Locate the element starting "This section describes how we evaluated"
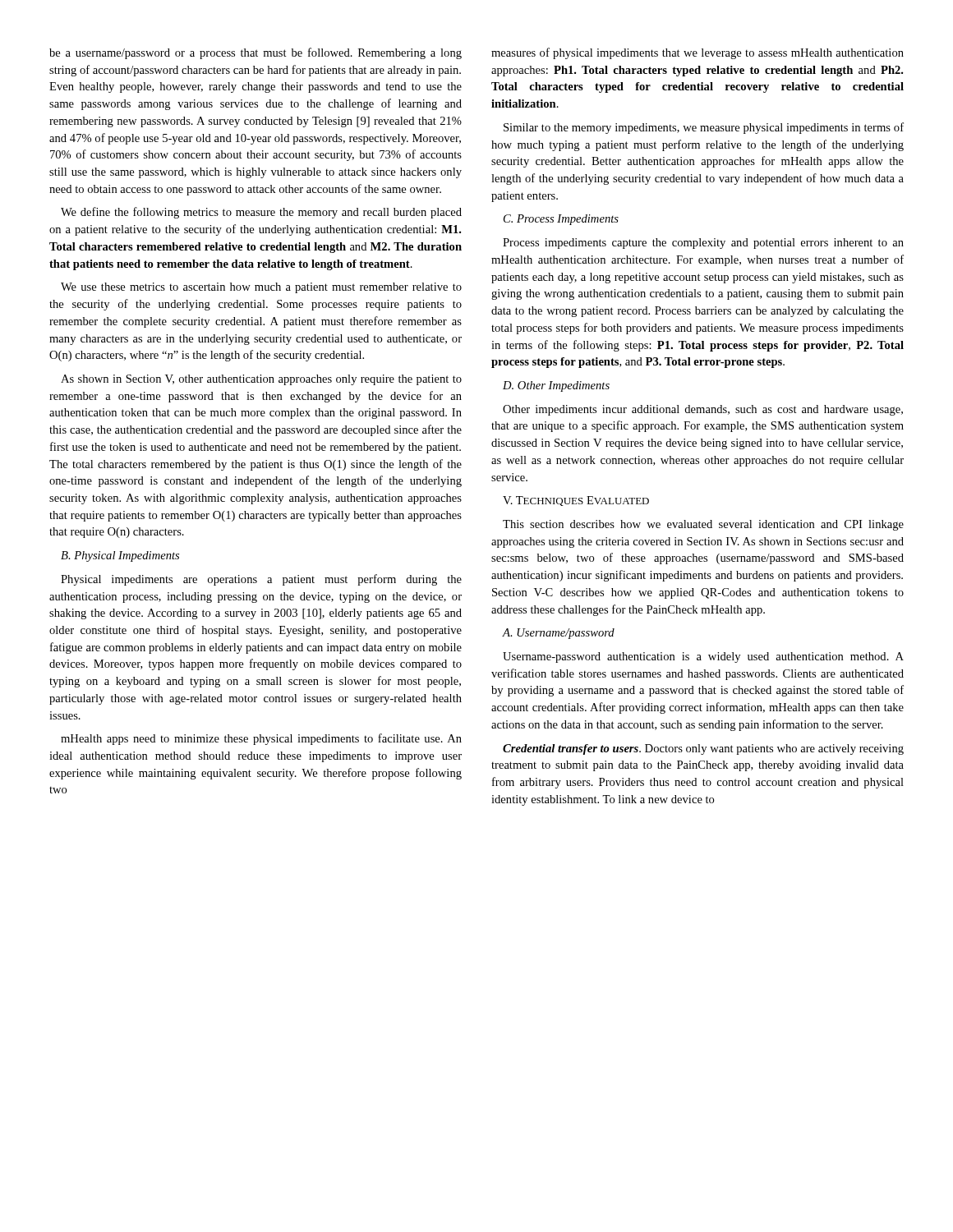 [698, 567]
